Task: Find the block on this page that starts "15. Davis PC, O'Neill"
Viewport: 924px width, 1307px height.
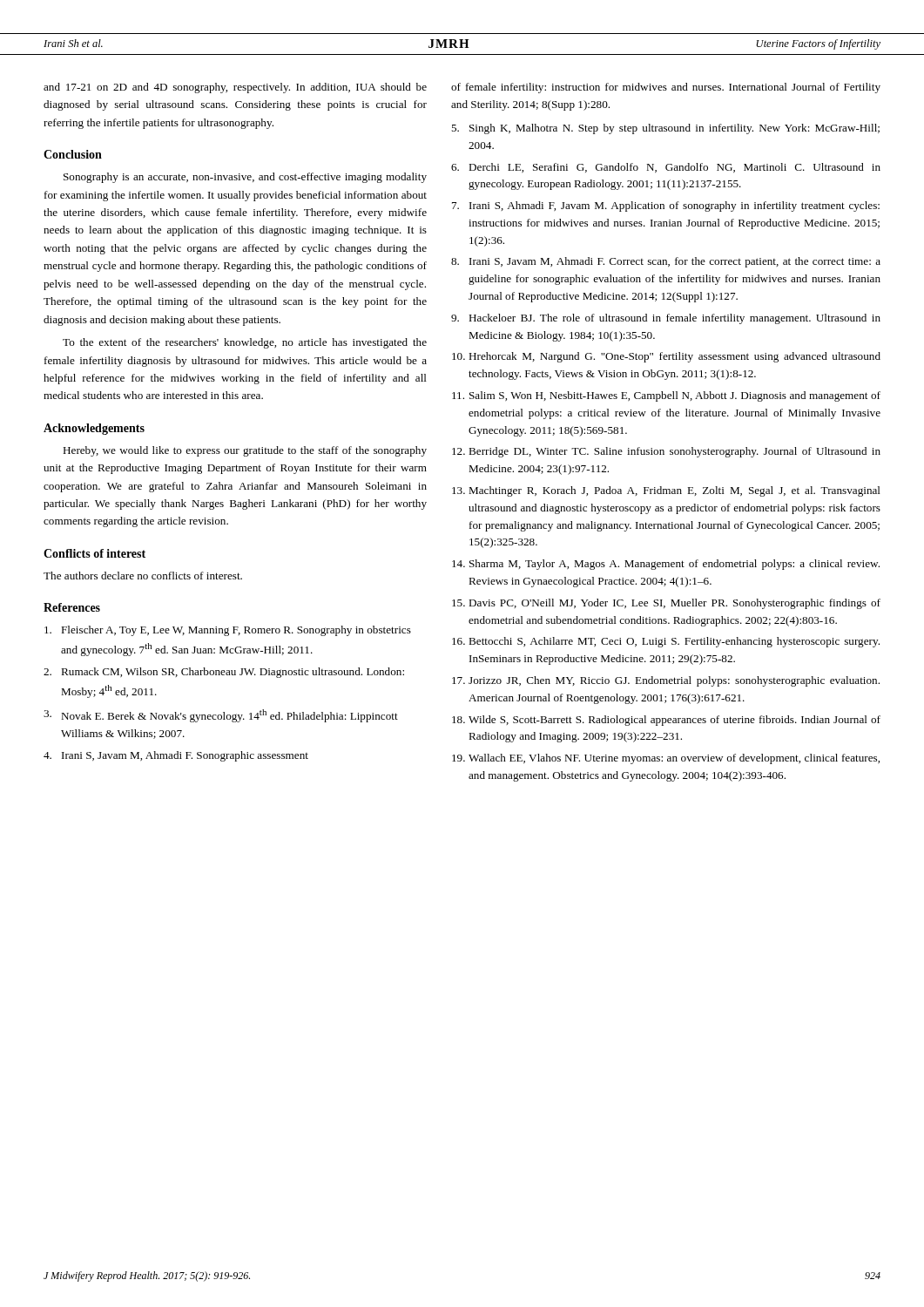Action: coord(666,611)
